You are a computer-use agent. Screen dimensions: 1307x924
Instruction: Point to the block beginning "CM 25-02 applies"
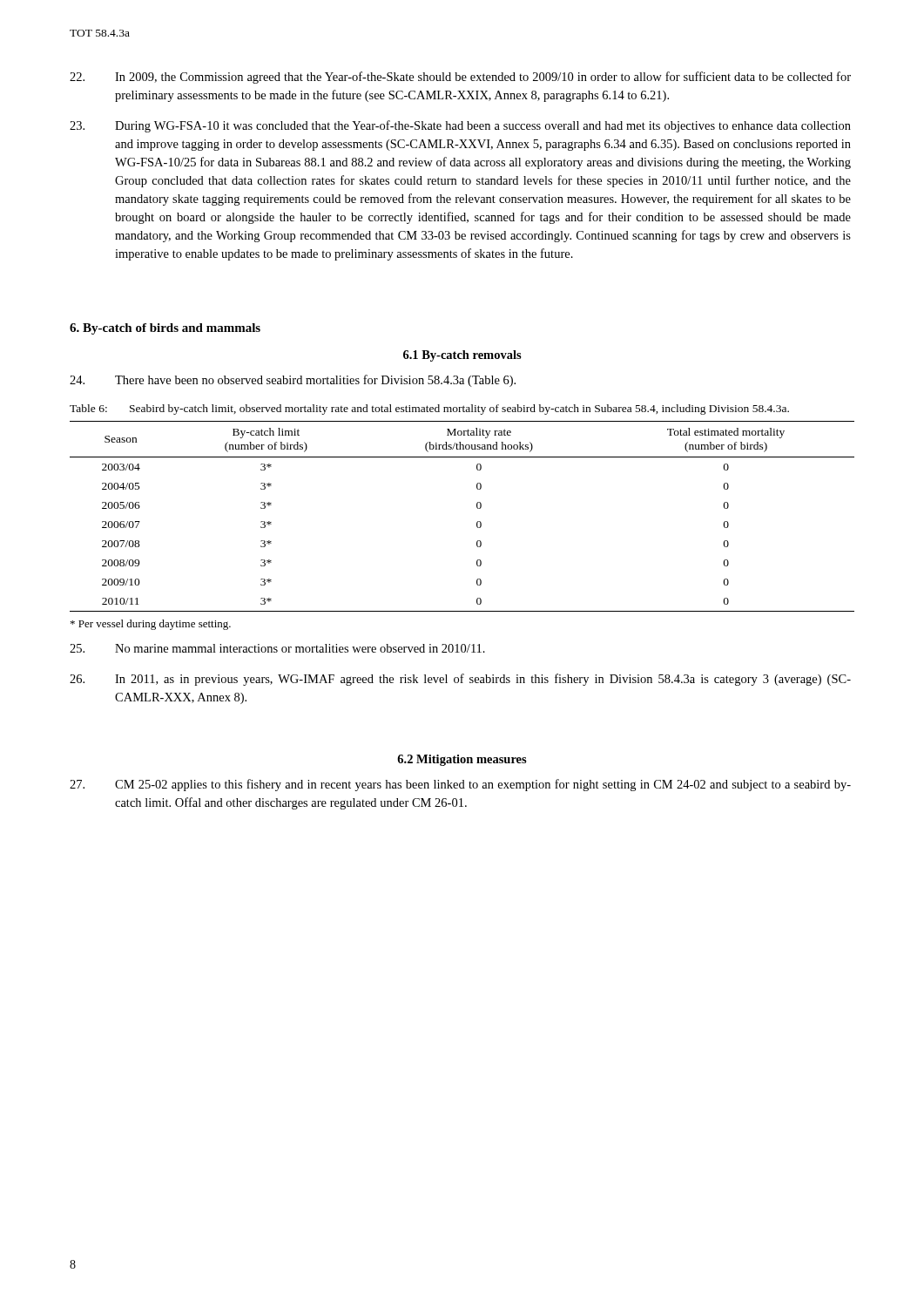[460, 794]
